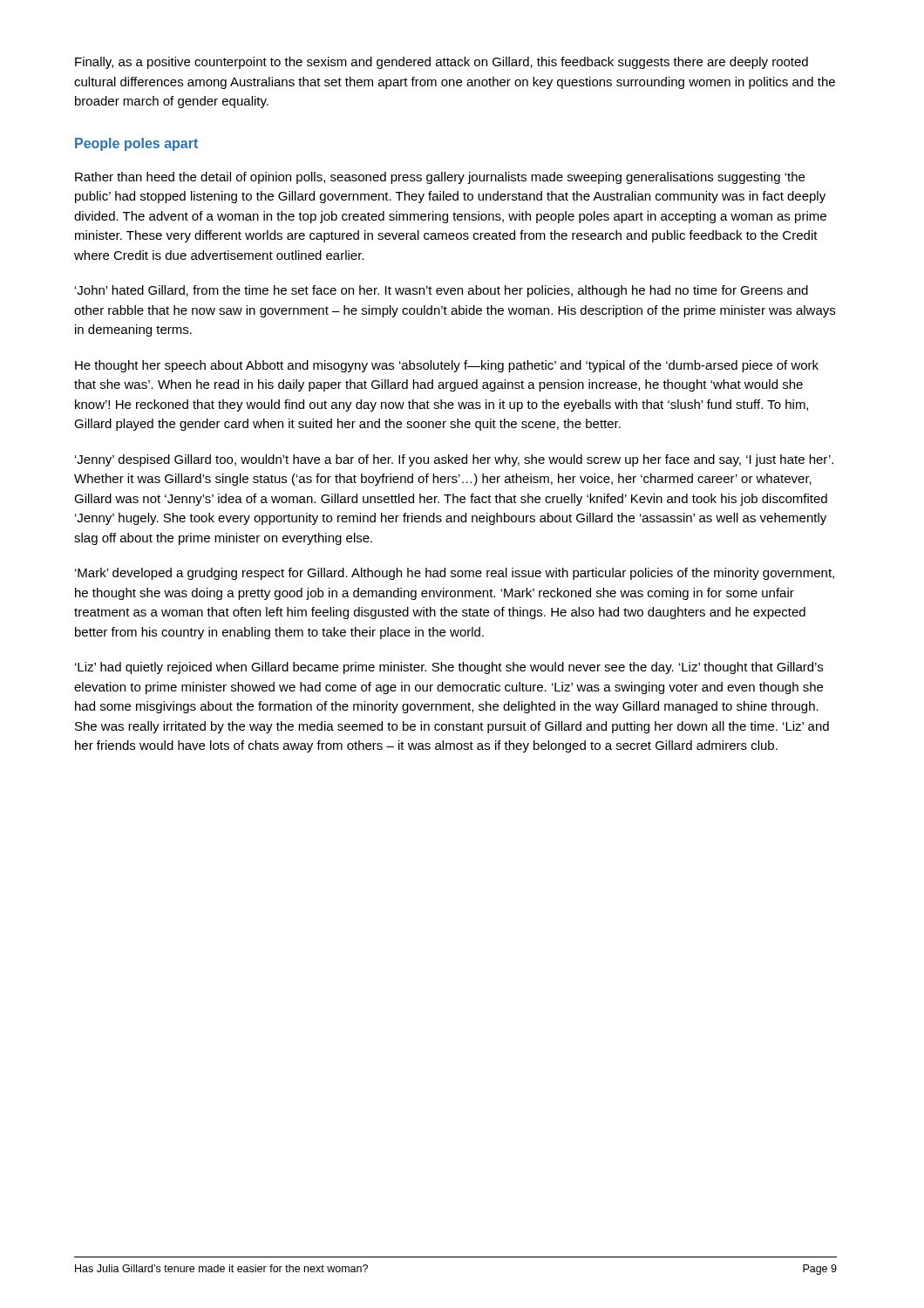Click on the section header that reads "People poles apart"
Viewport: 924px width, 1308px height.
point(136,143)
